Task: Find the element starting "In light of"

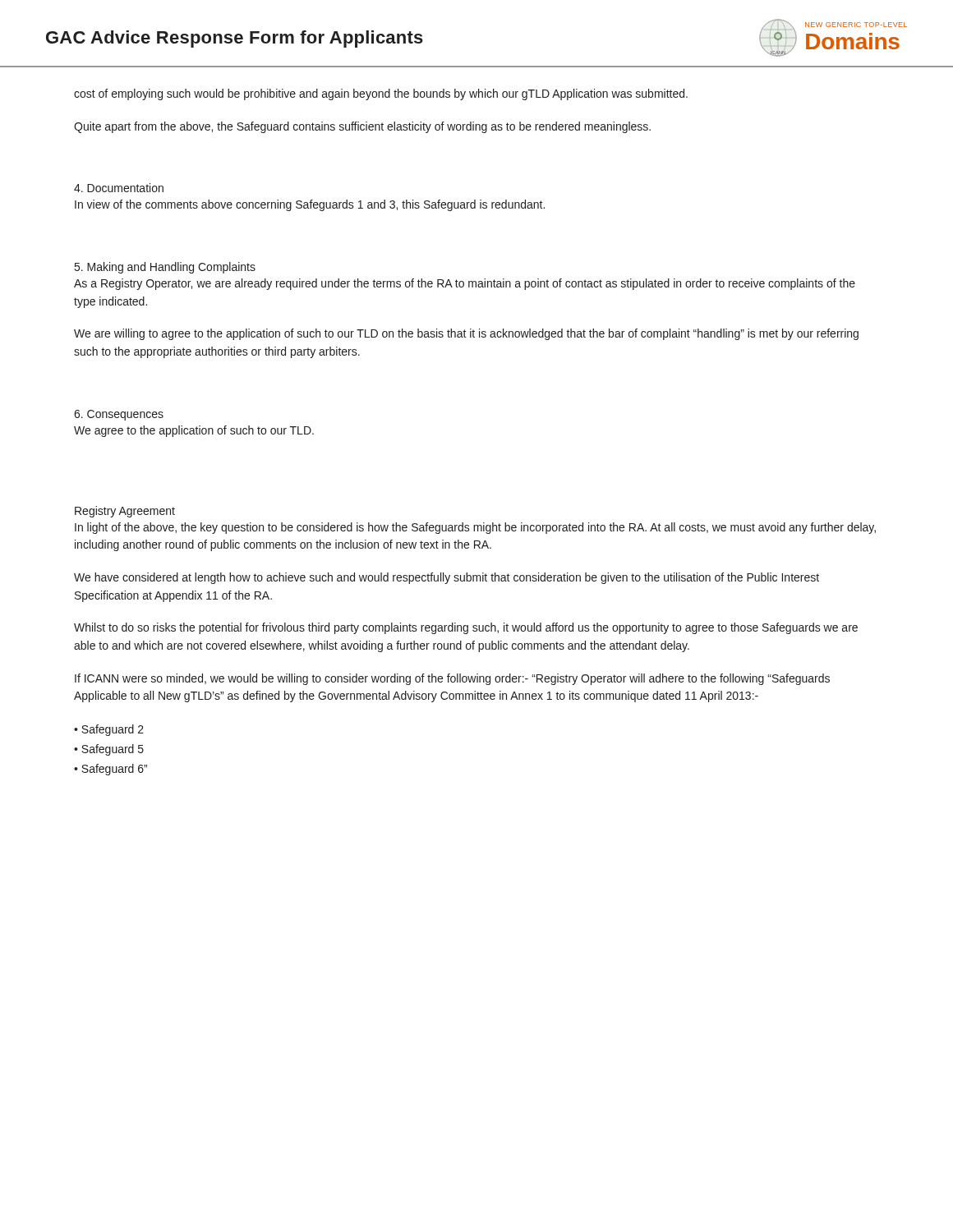Action: click(x=475, y=536)
